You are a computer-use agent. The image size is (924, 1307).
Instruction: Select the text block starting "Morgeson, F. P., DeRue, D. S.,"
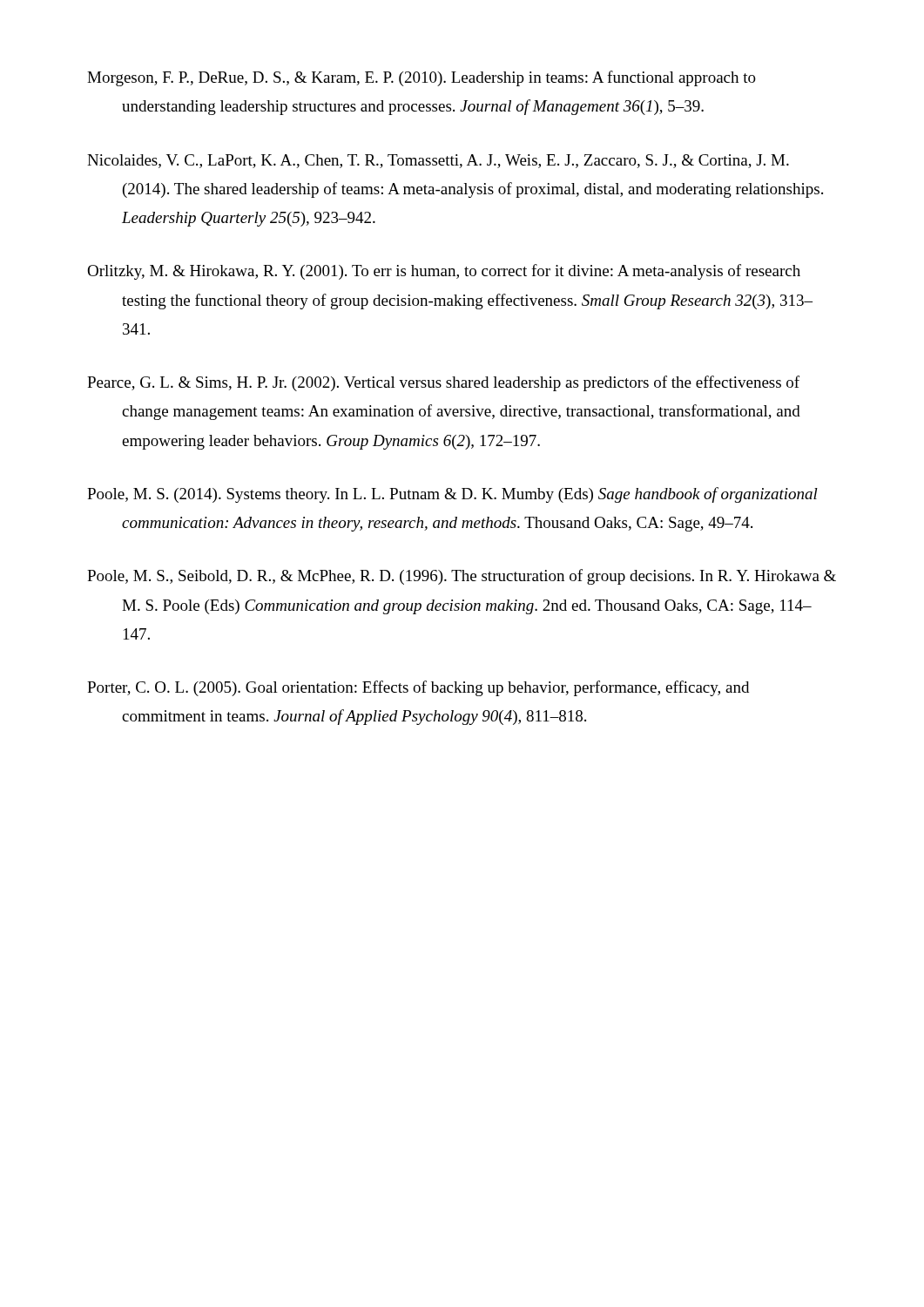[422, 92]
